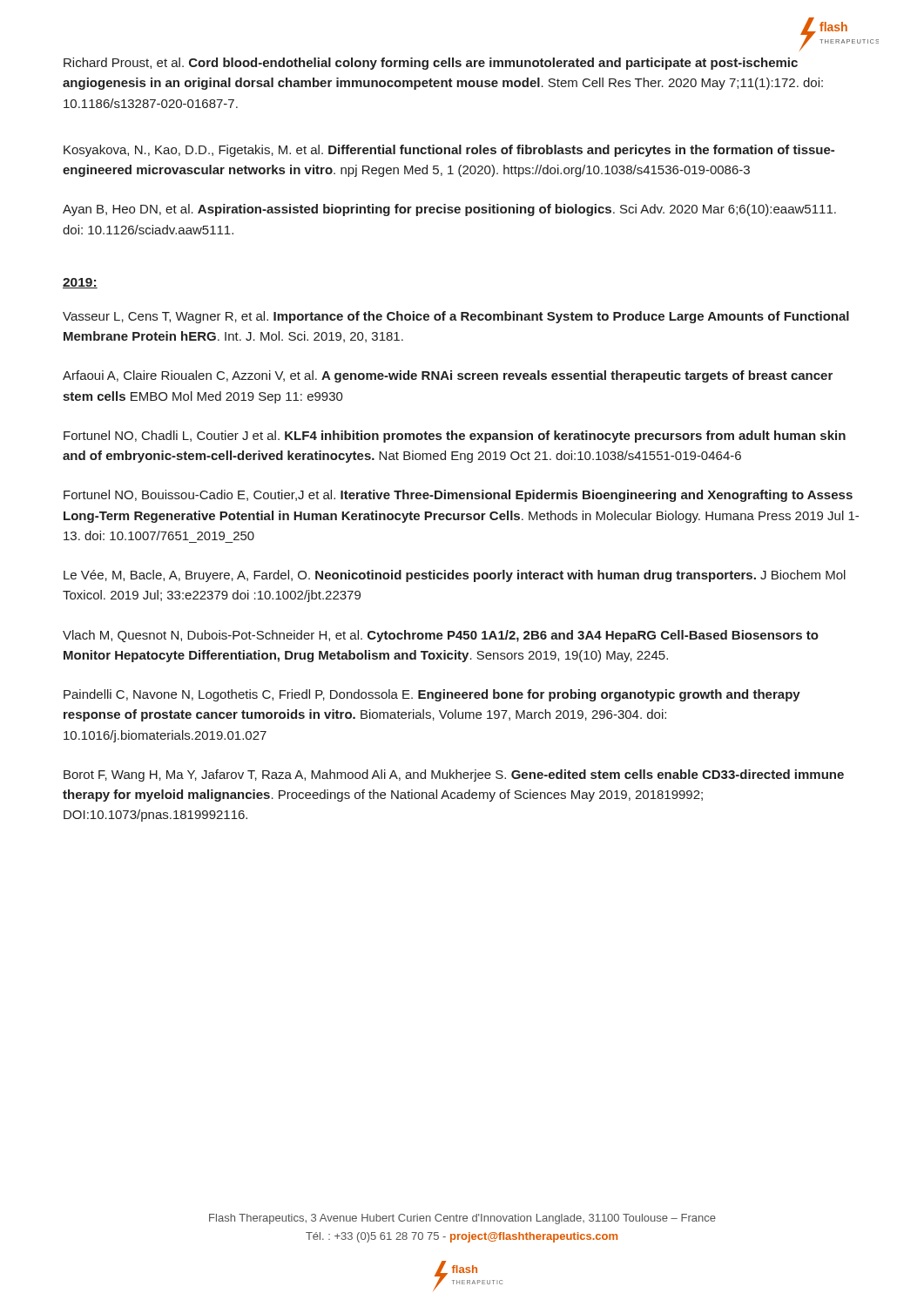The image size is (924, 1307).
Task: Point to the text starting "Arfaoui A, Claire Rioualen C, Azzoni"
Action: [x=448, y=385]
